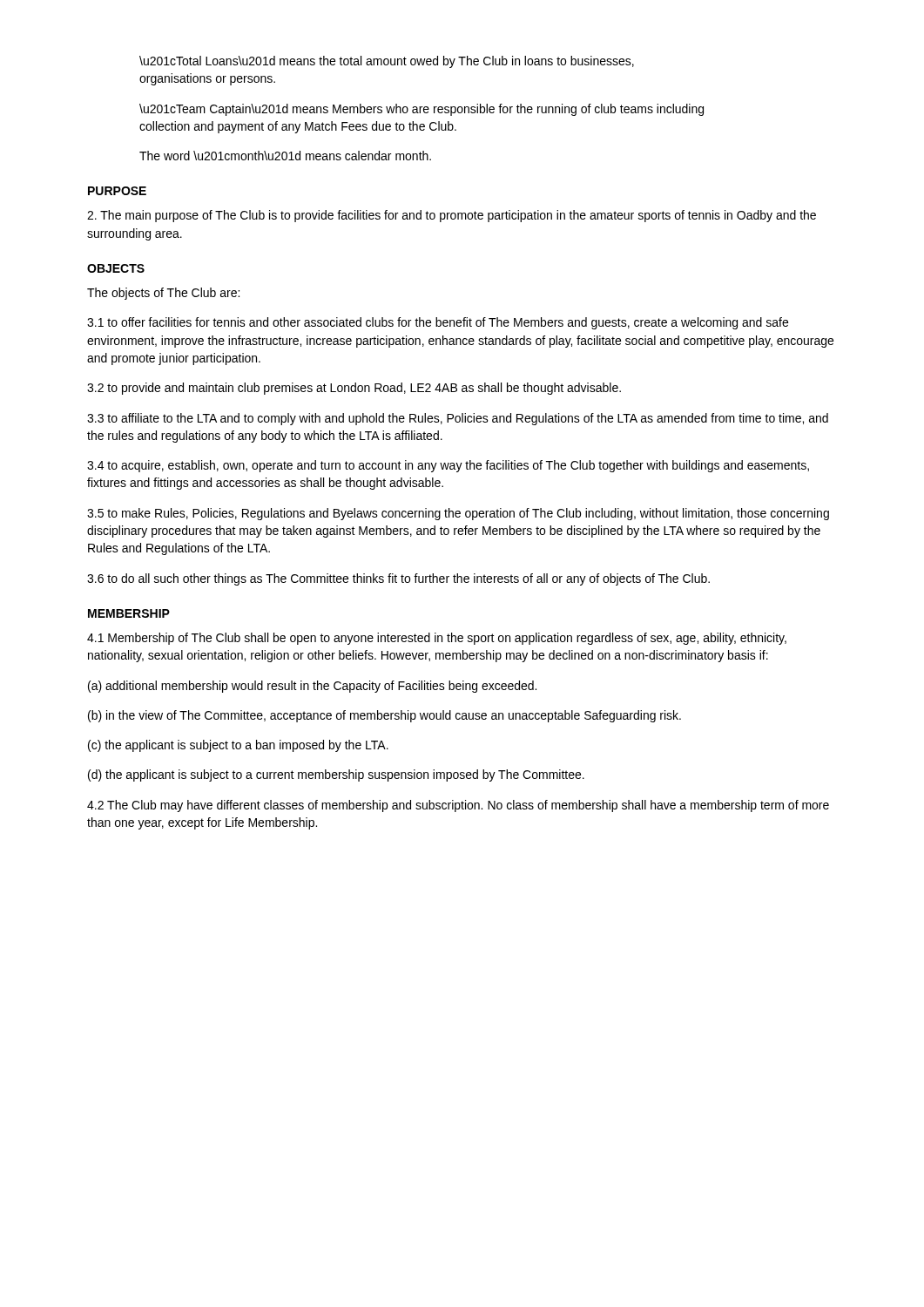
Task: Where is the passage that starts "(b) in the view of The"?
Action: [462, 715]
